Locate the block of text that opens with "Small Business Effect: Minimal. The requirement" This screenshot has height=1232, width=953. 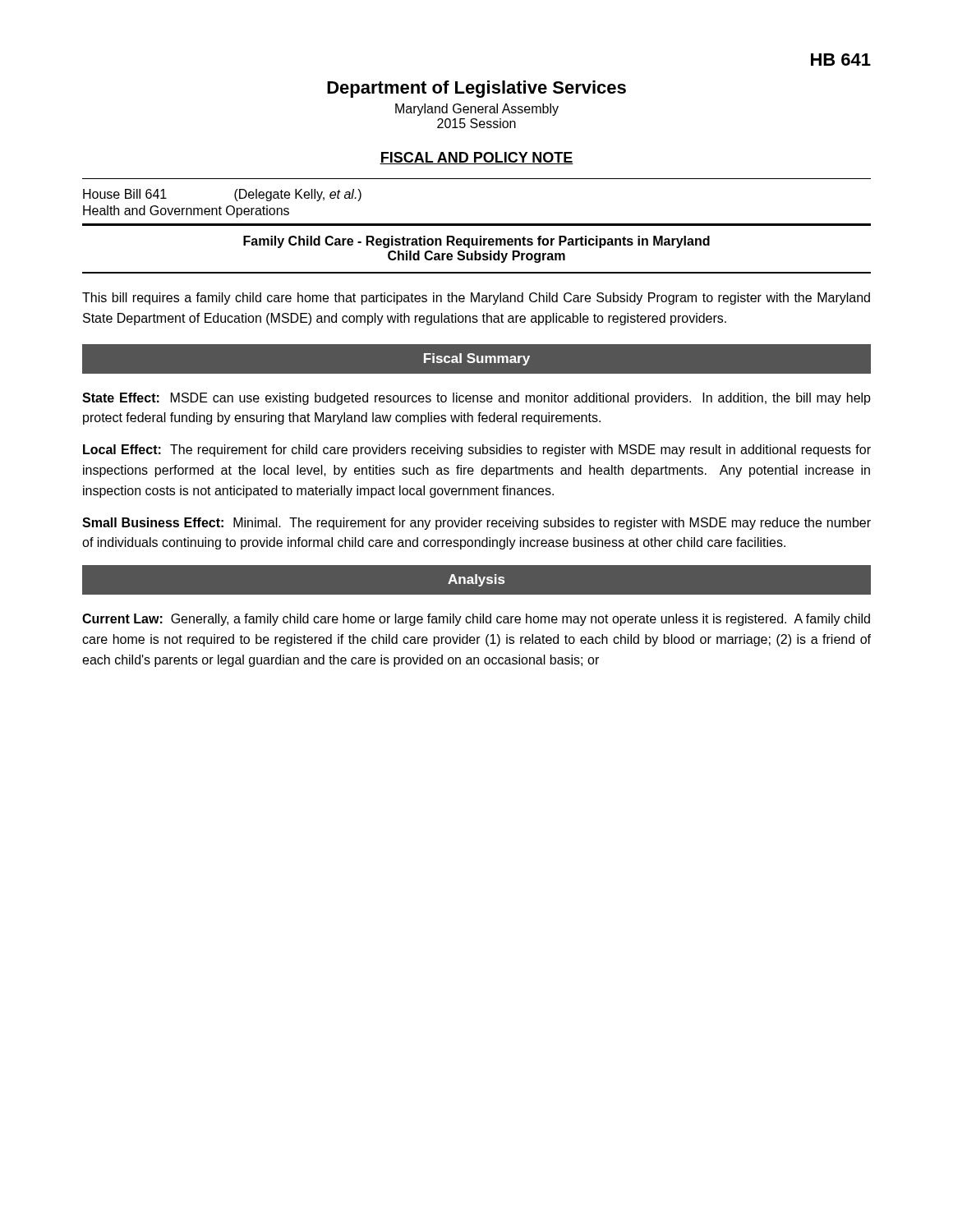pos(476,533)
